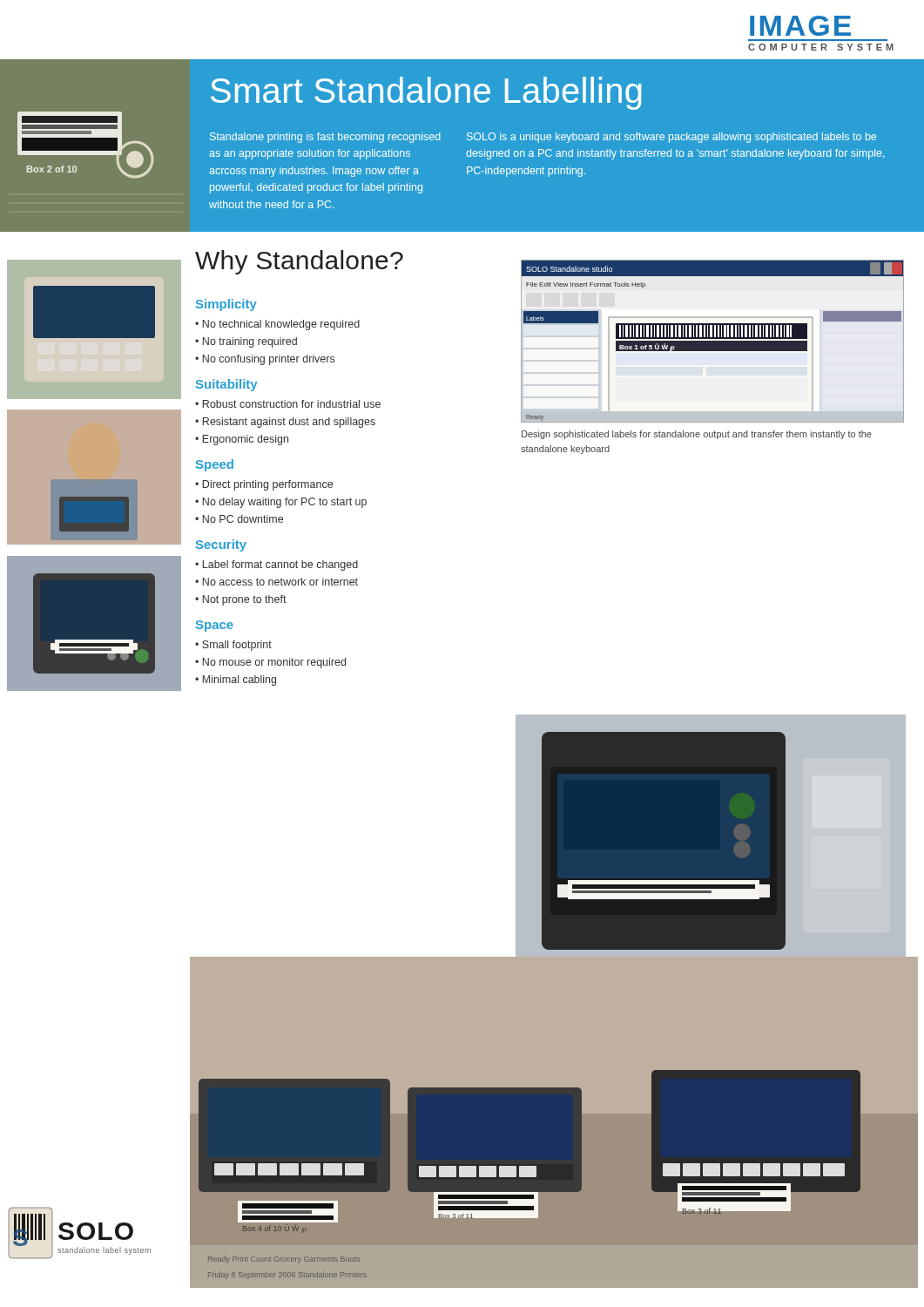This screenshot has height=1307, width=924.
Task: Select the element starting "• Ergonomic design"
Action: pyautogui.click(x=242, y=439)
